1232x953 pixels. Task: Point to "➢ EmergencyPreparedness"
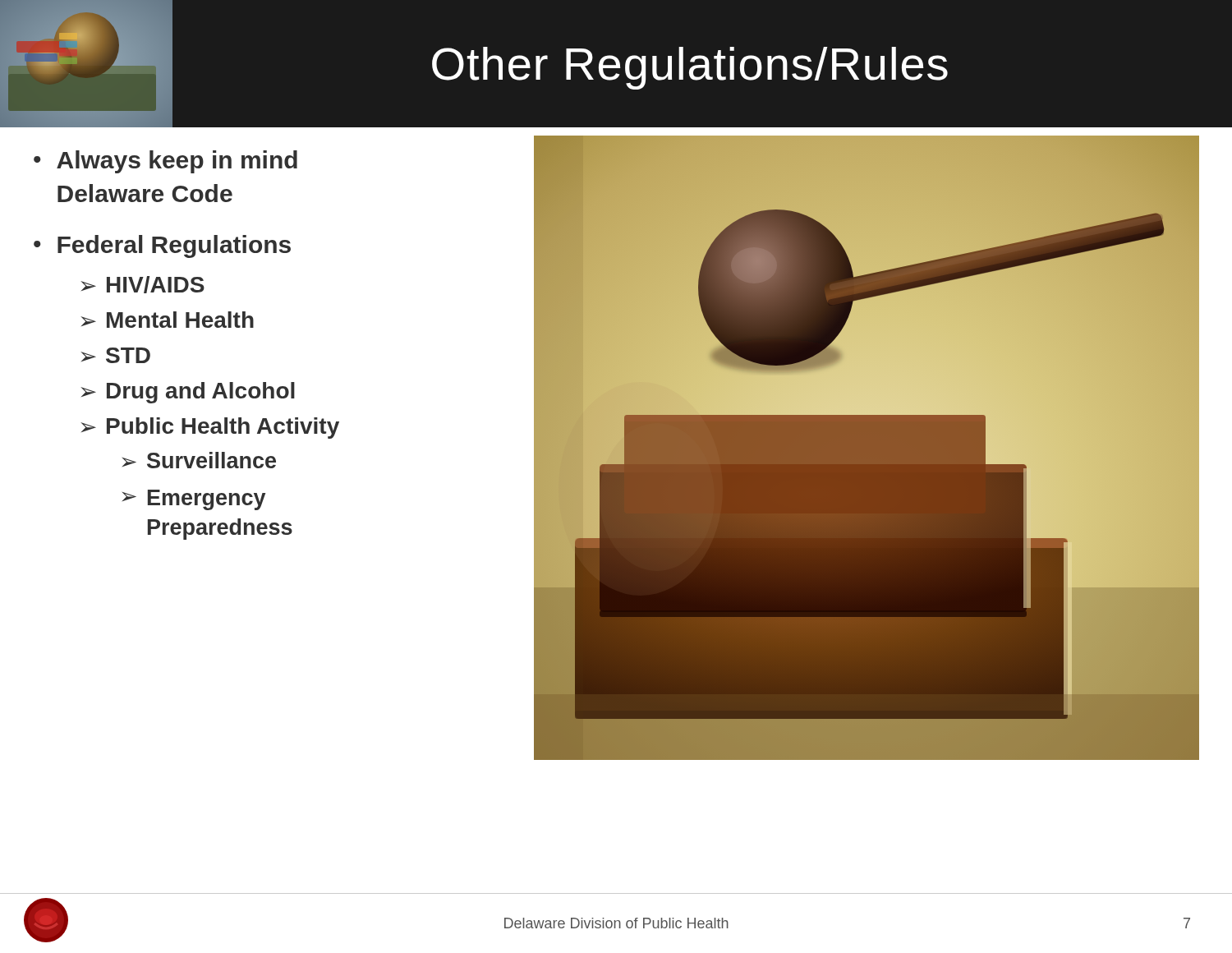pos(206,513)
